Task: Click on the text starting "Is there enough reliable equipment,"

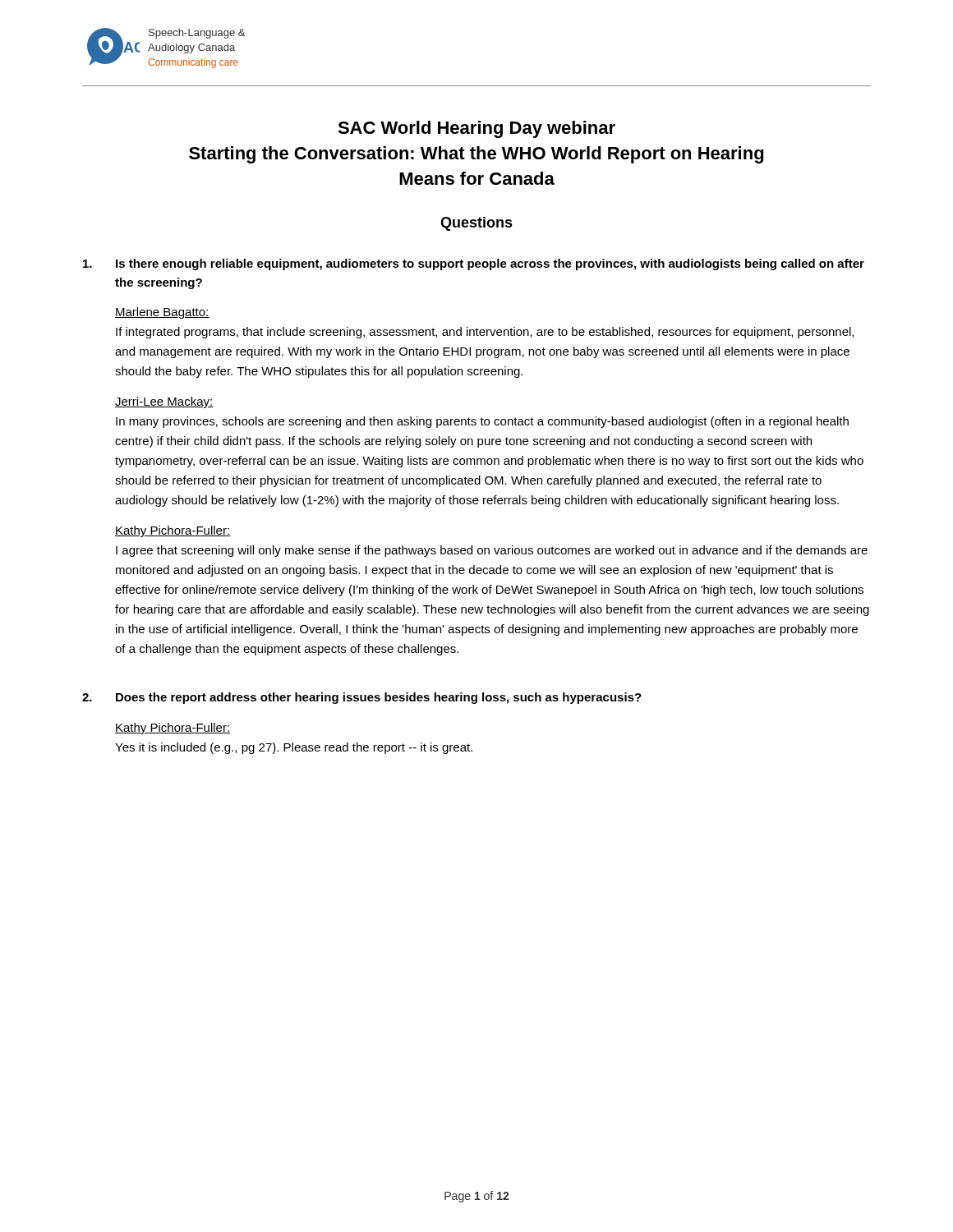Action: tap(476, 273)
